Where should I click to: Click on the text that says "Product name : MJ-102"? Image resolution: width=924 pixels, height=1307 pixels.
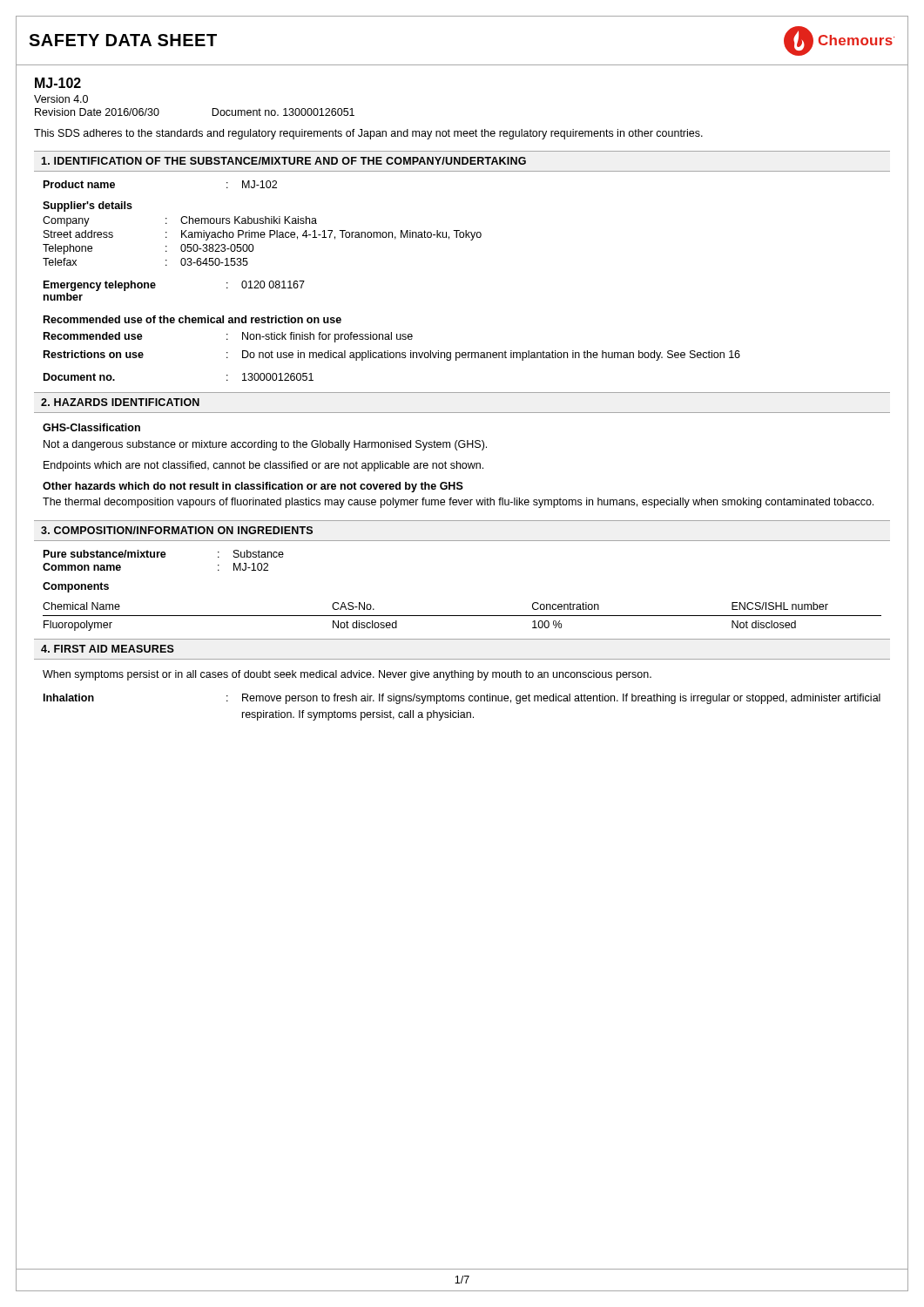coord(75,184)
